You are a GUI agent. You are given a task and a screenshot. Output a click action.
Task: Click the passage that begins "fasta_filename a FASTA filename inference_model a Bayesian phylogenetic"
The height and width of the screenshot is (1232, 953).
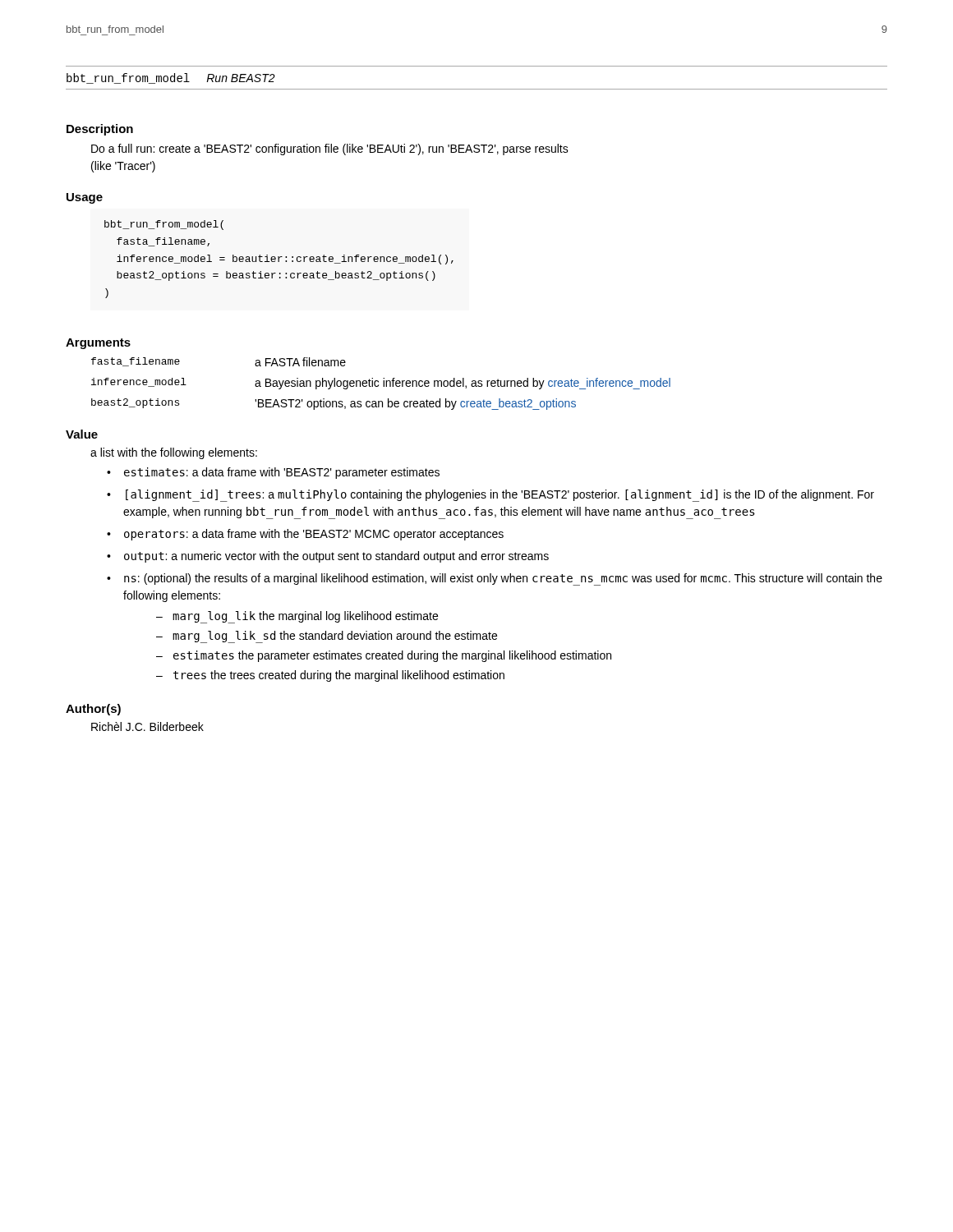coord(489,383)
